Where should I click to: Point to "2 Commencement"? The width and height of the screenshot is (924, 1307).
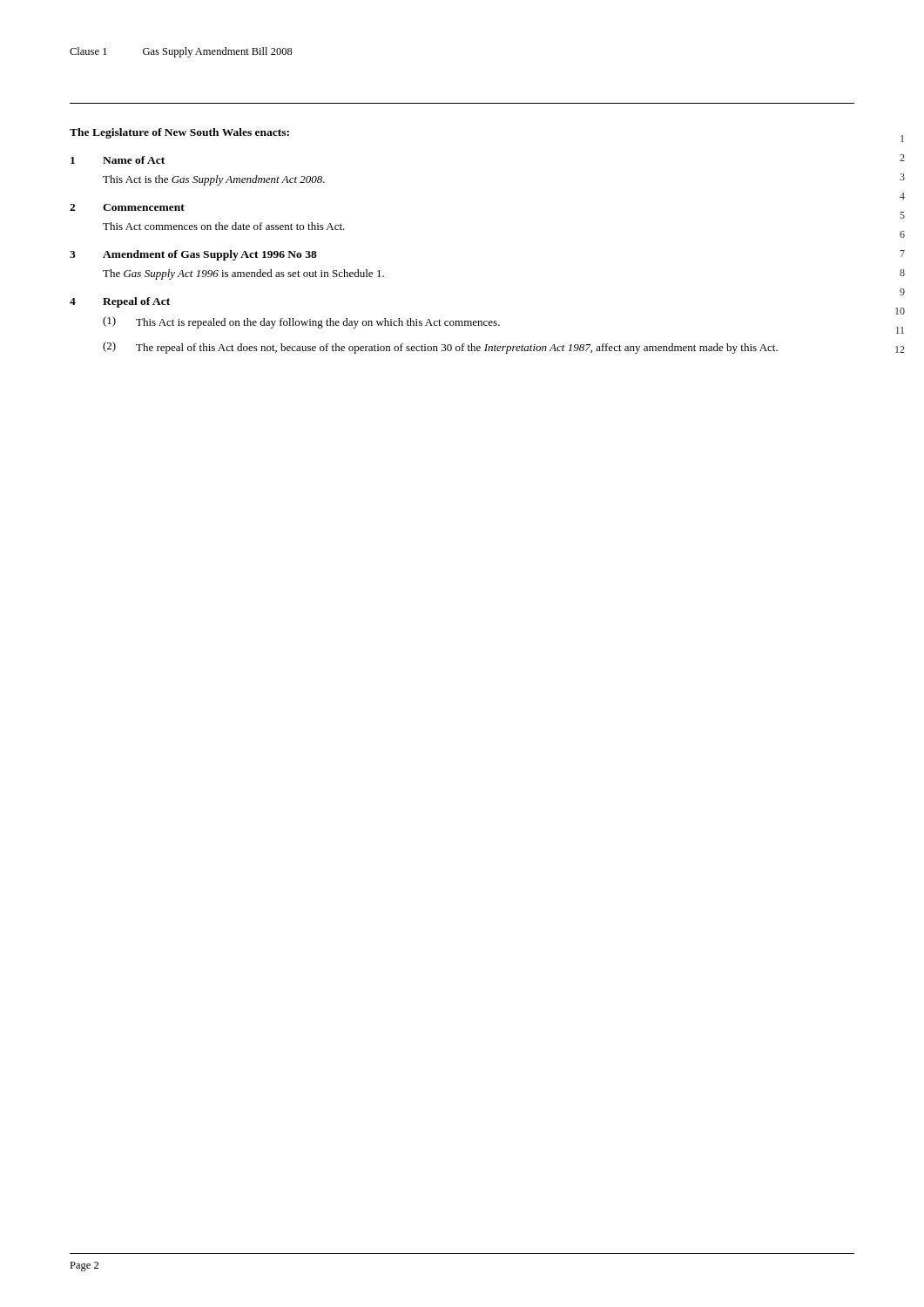[127, 207]
